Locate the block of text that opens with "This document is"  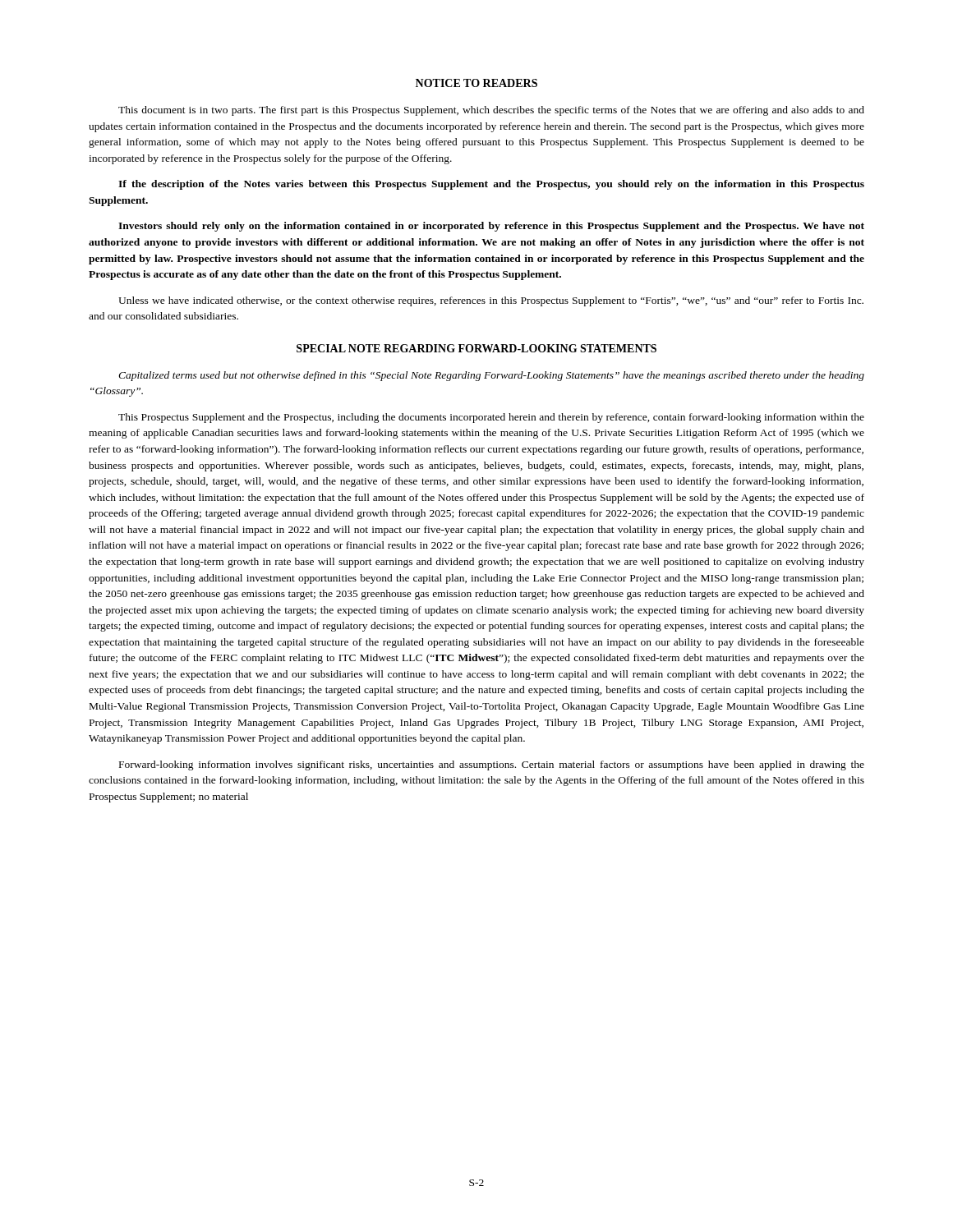[476, 134]
